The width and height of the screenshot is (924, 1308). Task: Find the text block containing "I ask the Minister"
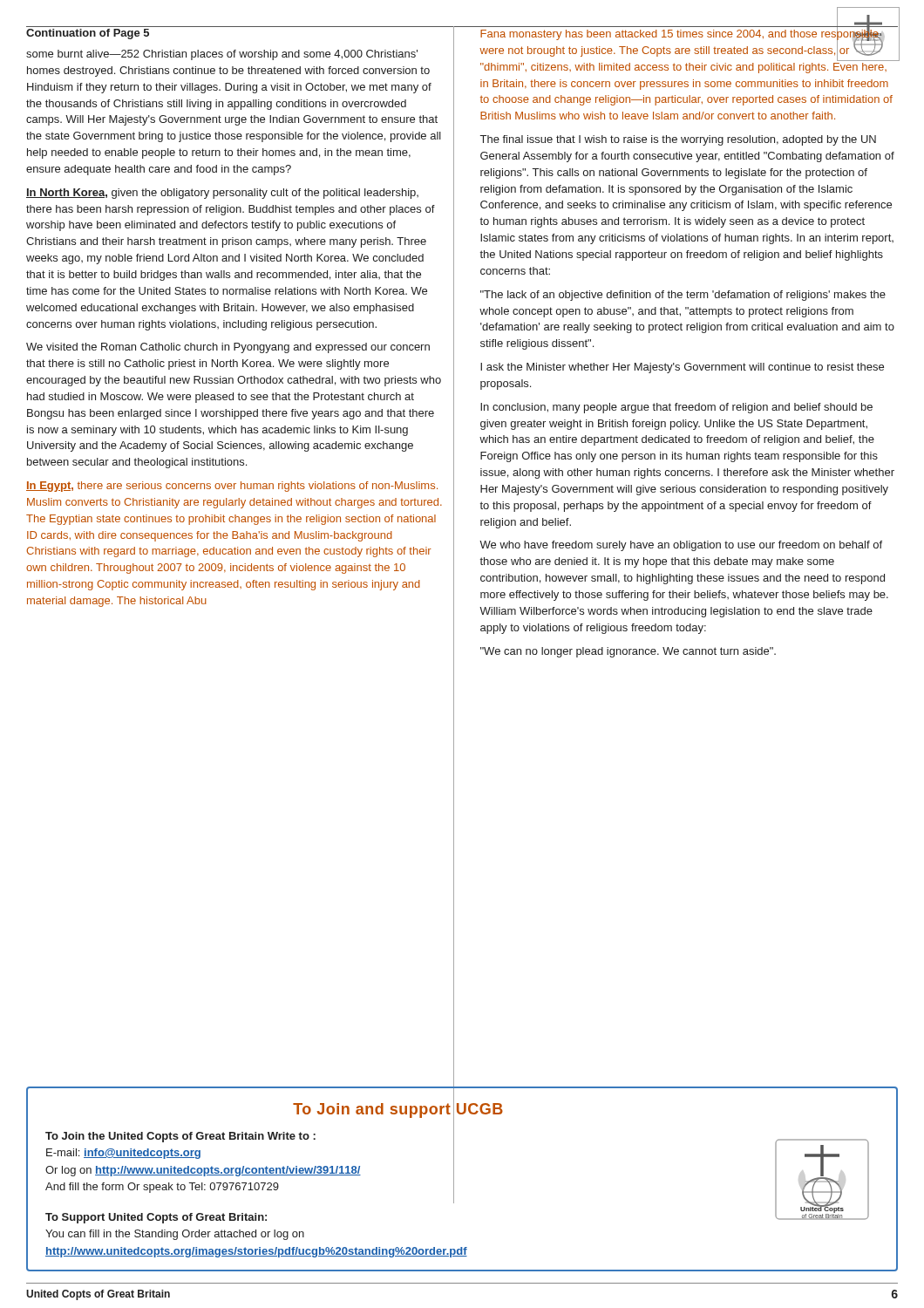point(682,375)
